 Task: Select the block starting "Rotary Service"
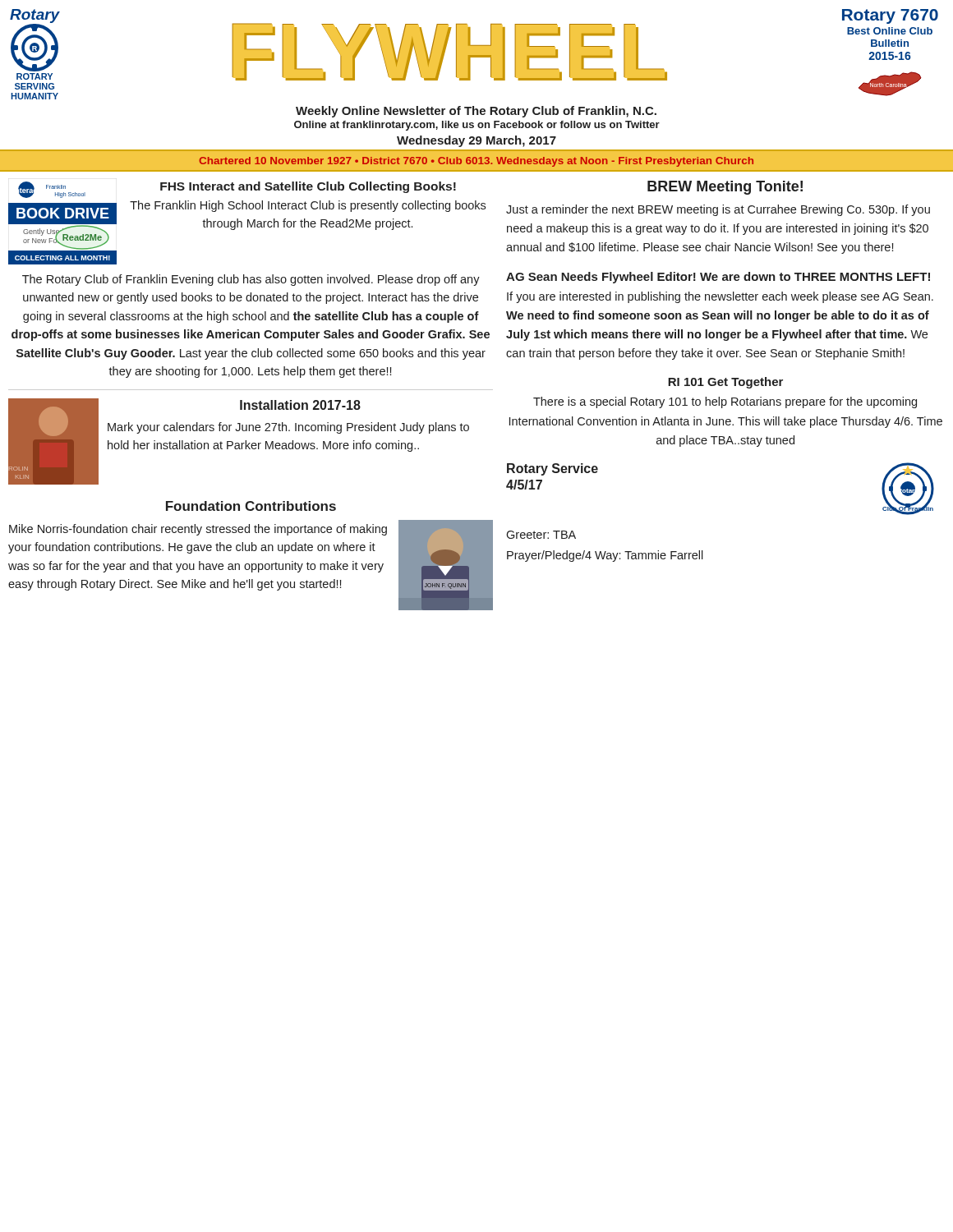tap(552, 468)
